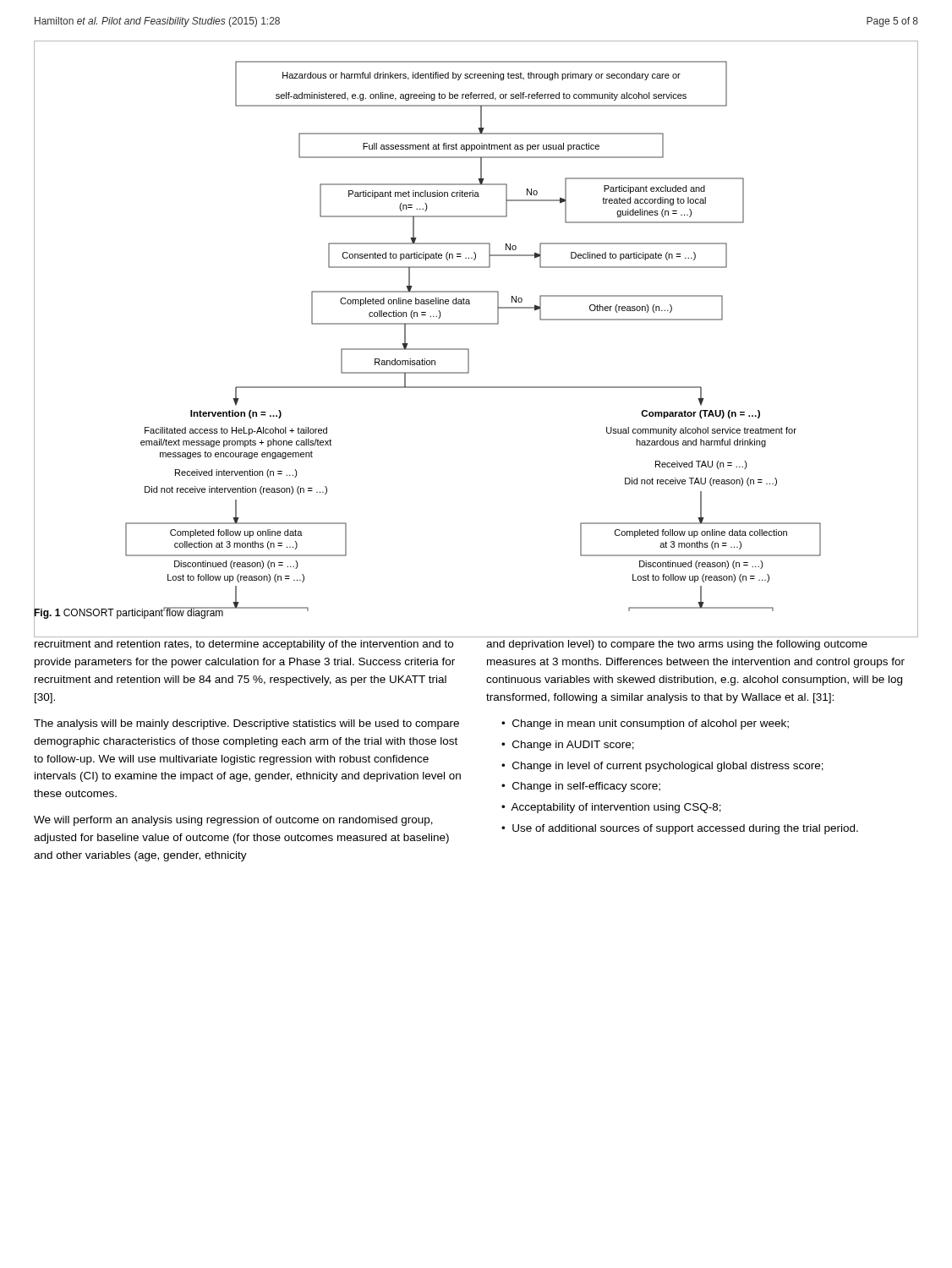Click on the text block starting "and deprivation level) to compare the two"
Screen dimensions: 1268x952
pos(702,671)
